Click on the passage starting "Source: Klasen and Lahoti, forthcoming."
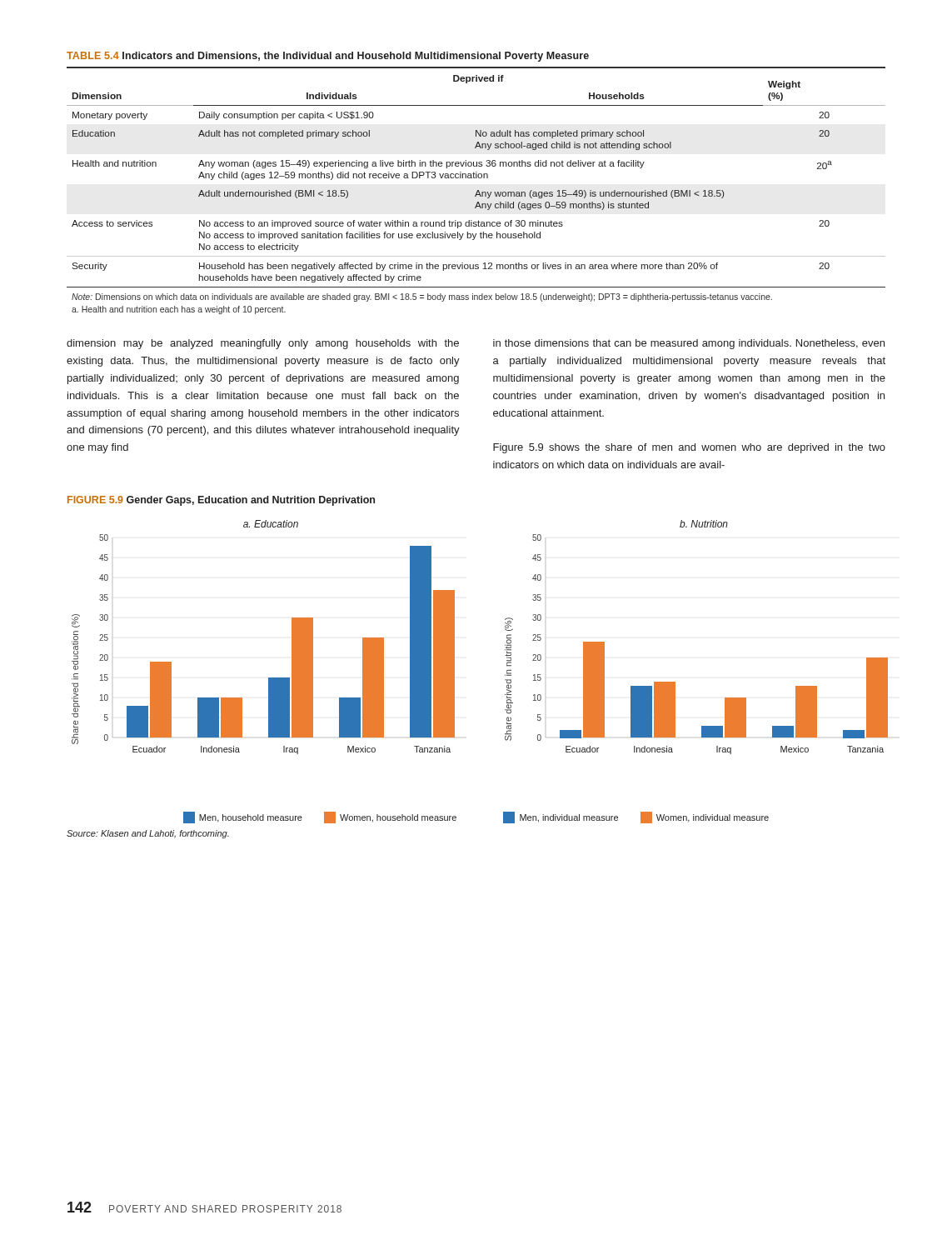 (148, 833)
